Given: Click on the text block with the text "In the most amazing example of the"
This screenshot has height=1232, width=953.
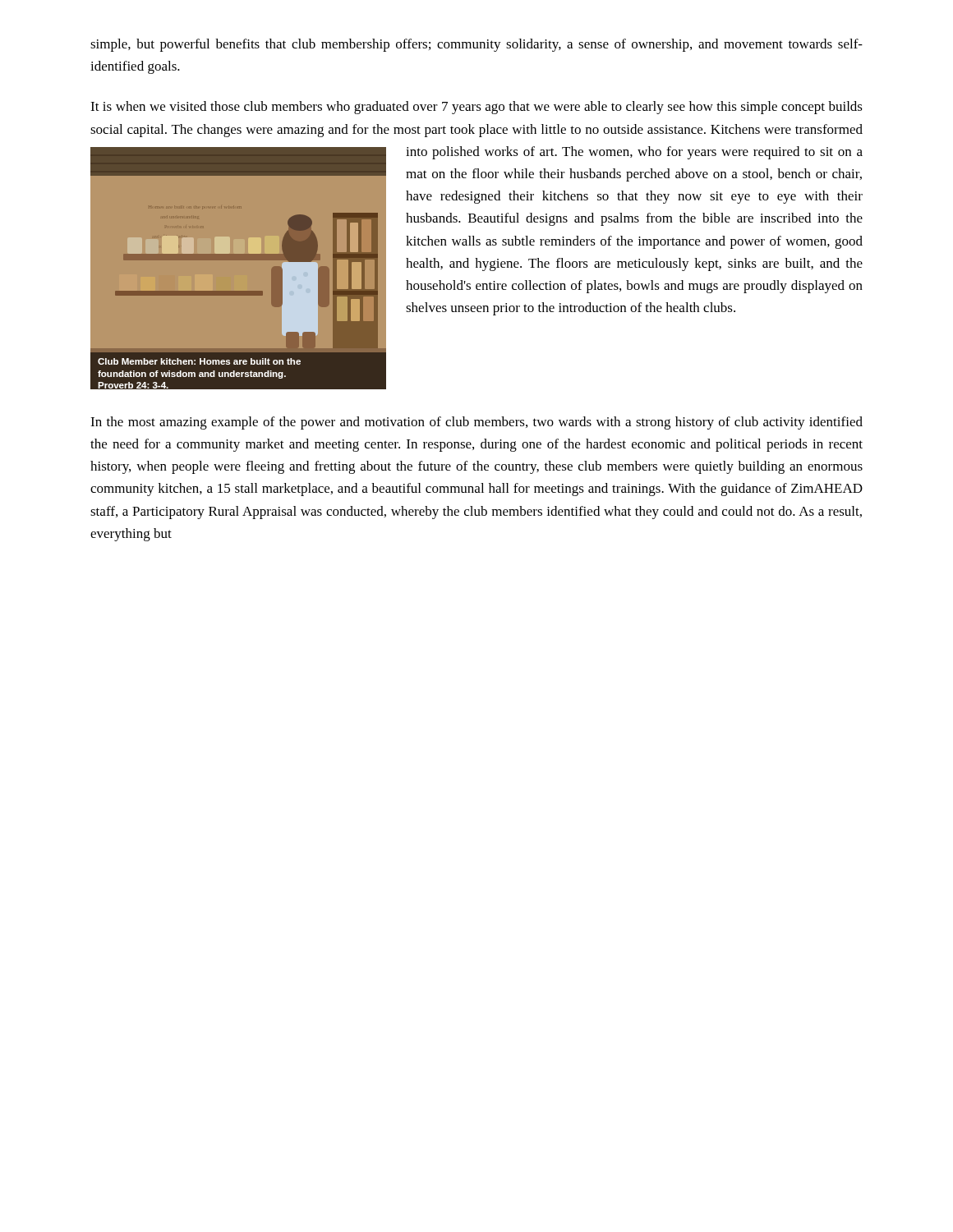Looking at the screenshot, I should [476, 477].
